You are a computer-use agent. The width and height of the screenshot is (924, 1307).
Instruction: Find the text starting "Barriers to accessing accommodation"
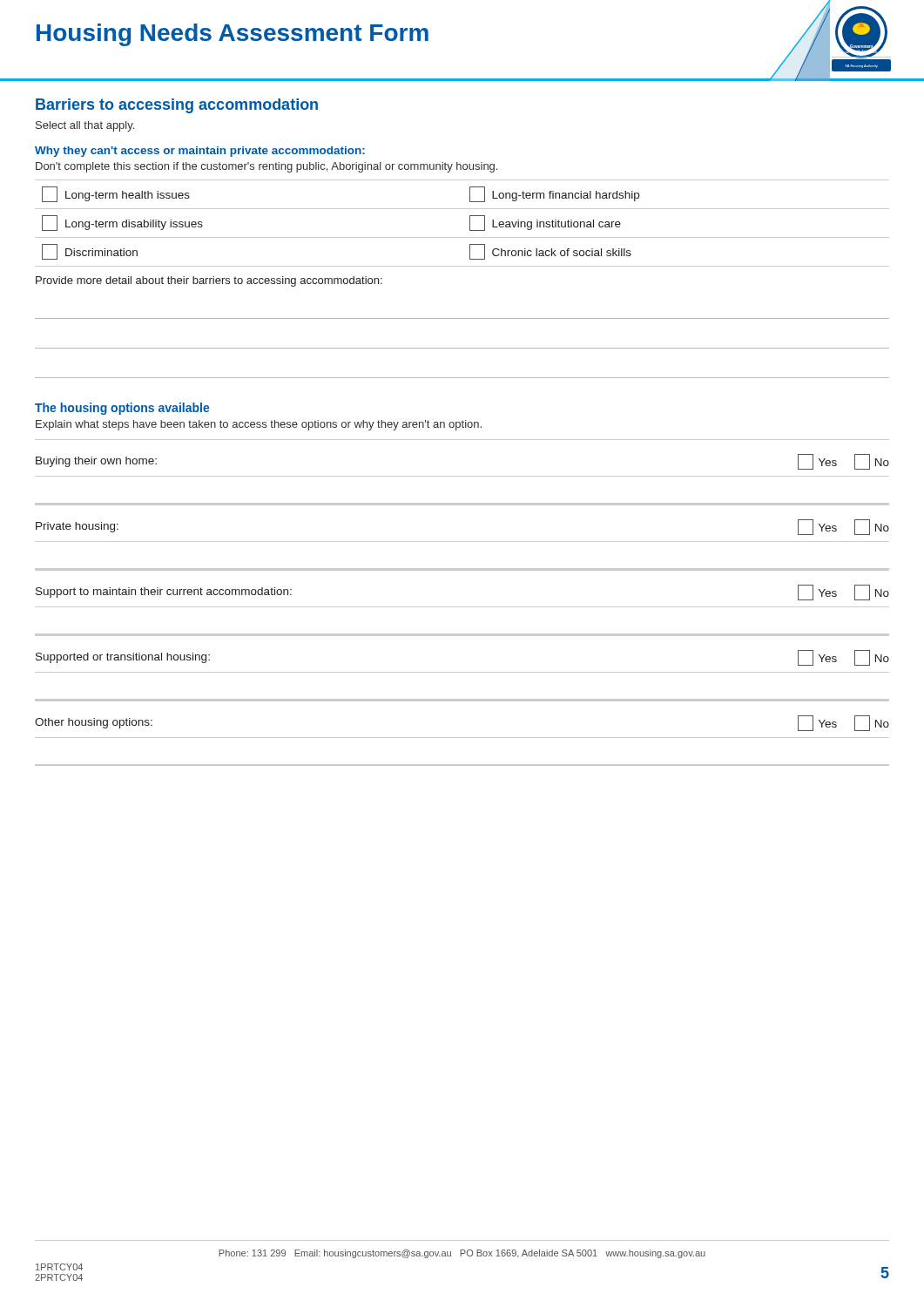[177, 105]
